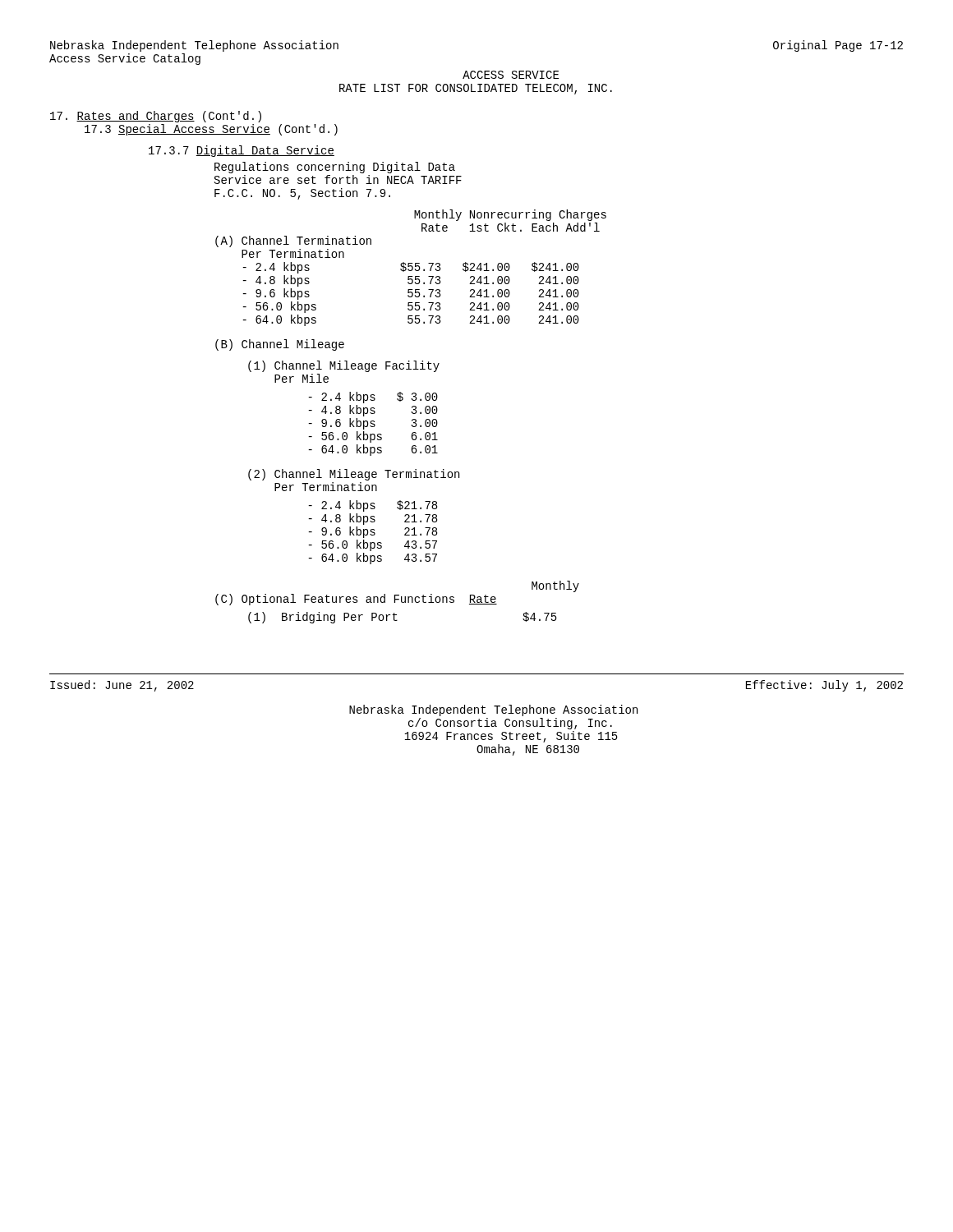Viewport: 953px width, 1232px height.
Task: Locate the passage starting "(2) Channel Mileage Termination"
Action: click(x=354, y=475)
